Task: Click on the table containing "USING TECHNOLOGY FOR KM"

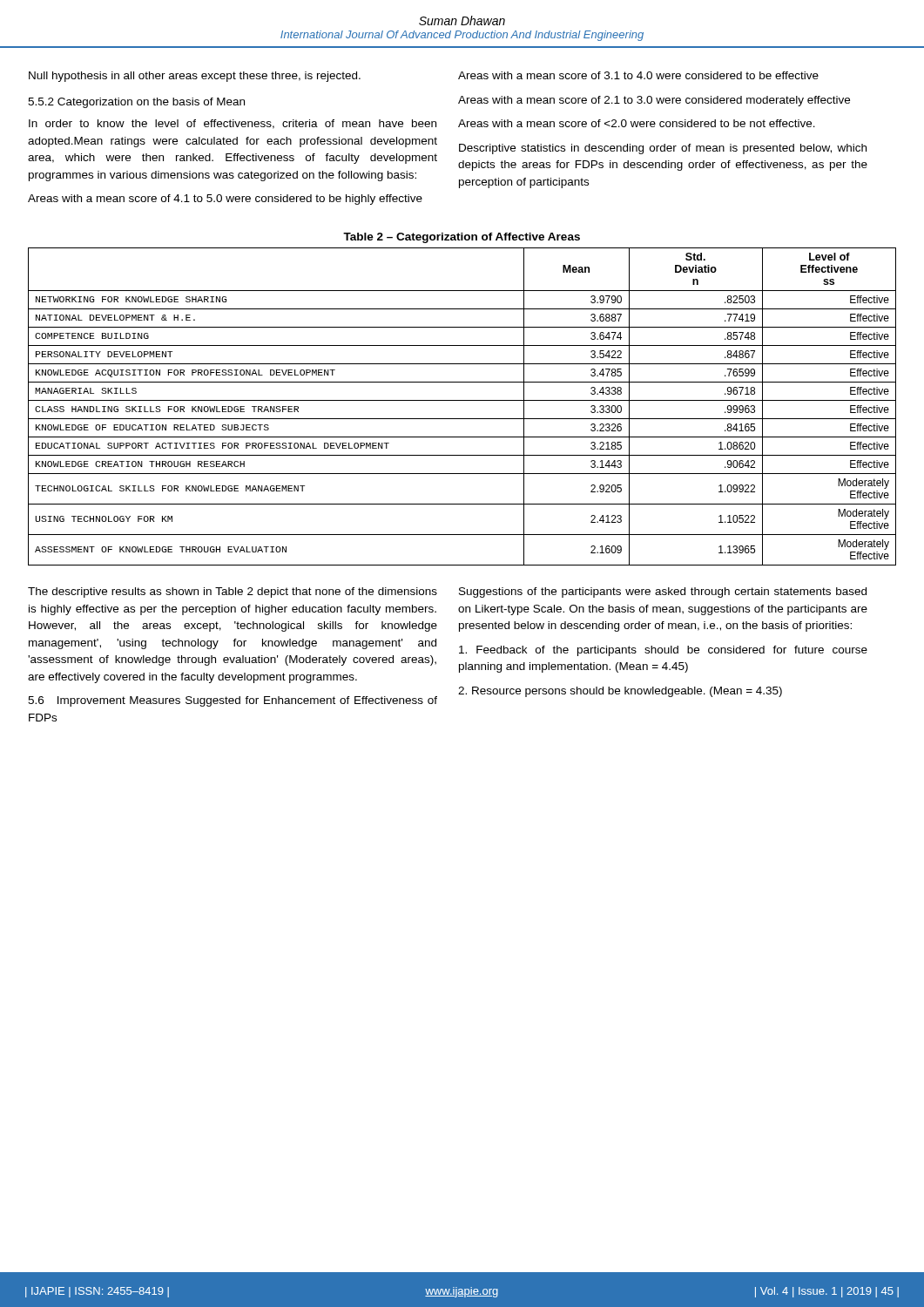Action: coord(462,406)
